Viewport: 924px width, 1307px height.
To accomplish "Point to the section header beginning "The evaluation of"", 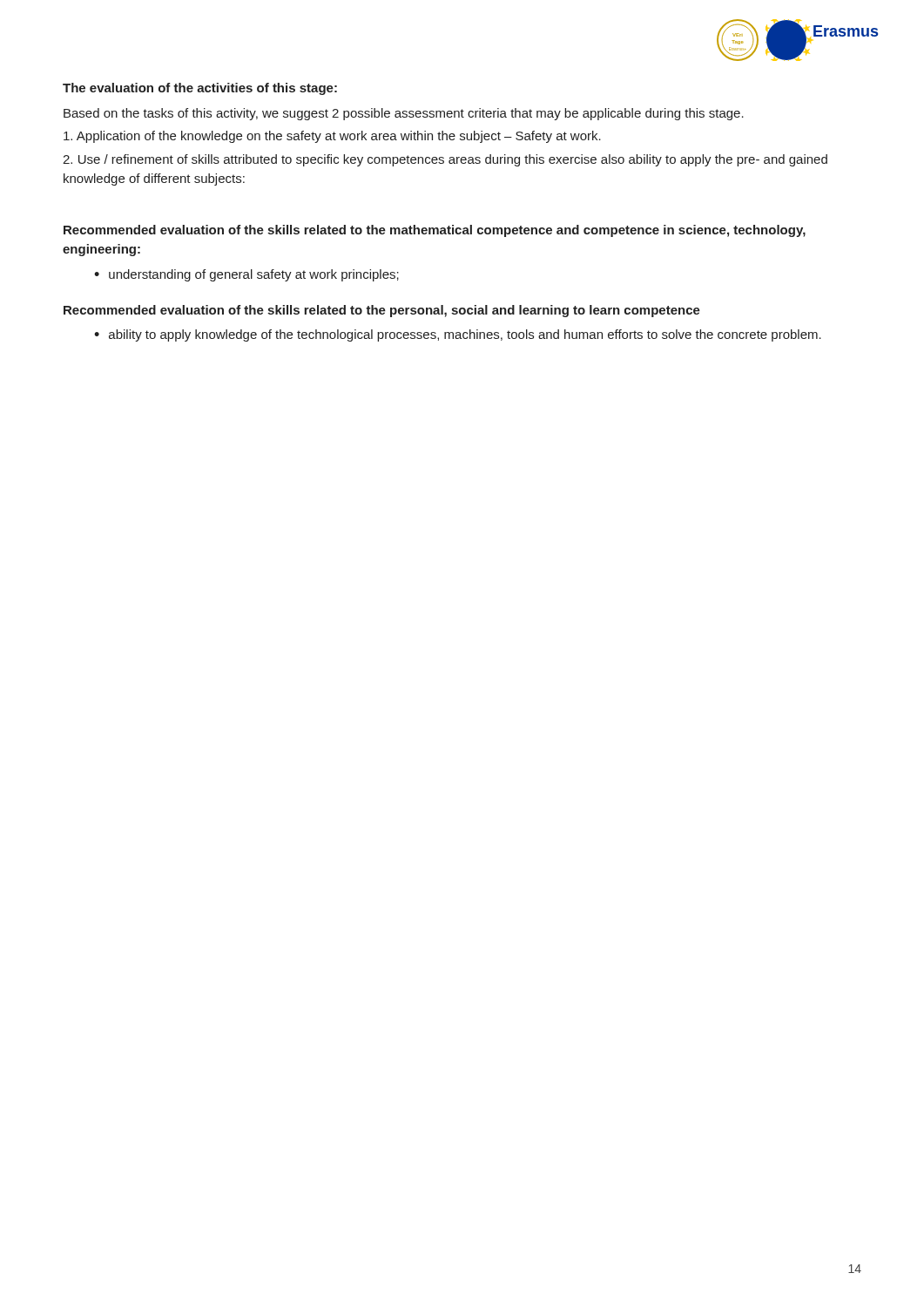I will coord(200,88).
